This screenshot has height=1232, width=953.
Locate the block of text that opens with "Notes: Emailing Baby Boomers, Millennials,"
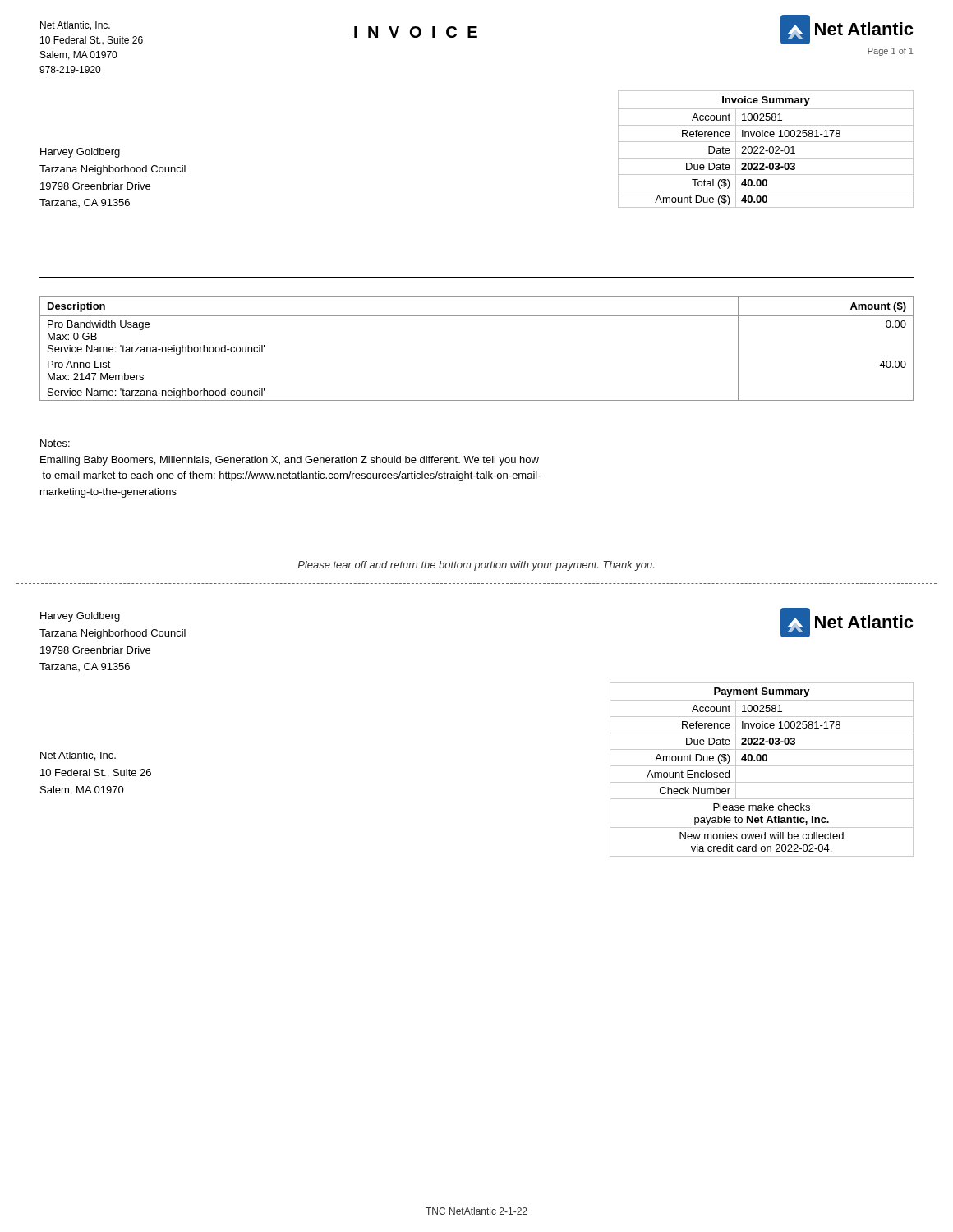[290, 467]
